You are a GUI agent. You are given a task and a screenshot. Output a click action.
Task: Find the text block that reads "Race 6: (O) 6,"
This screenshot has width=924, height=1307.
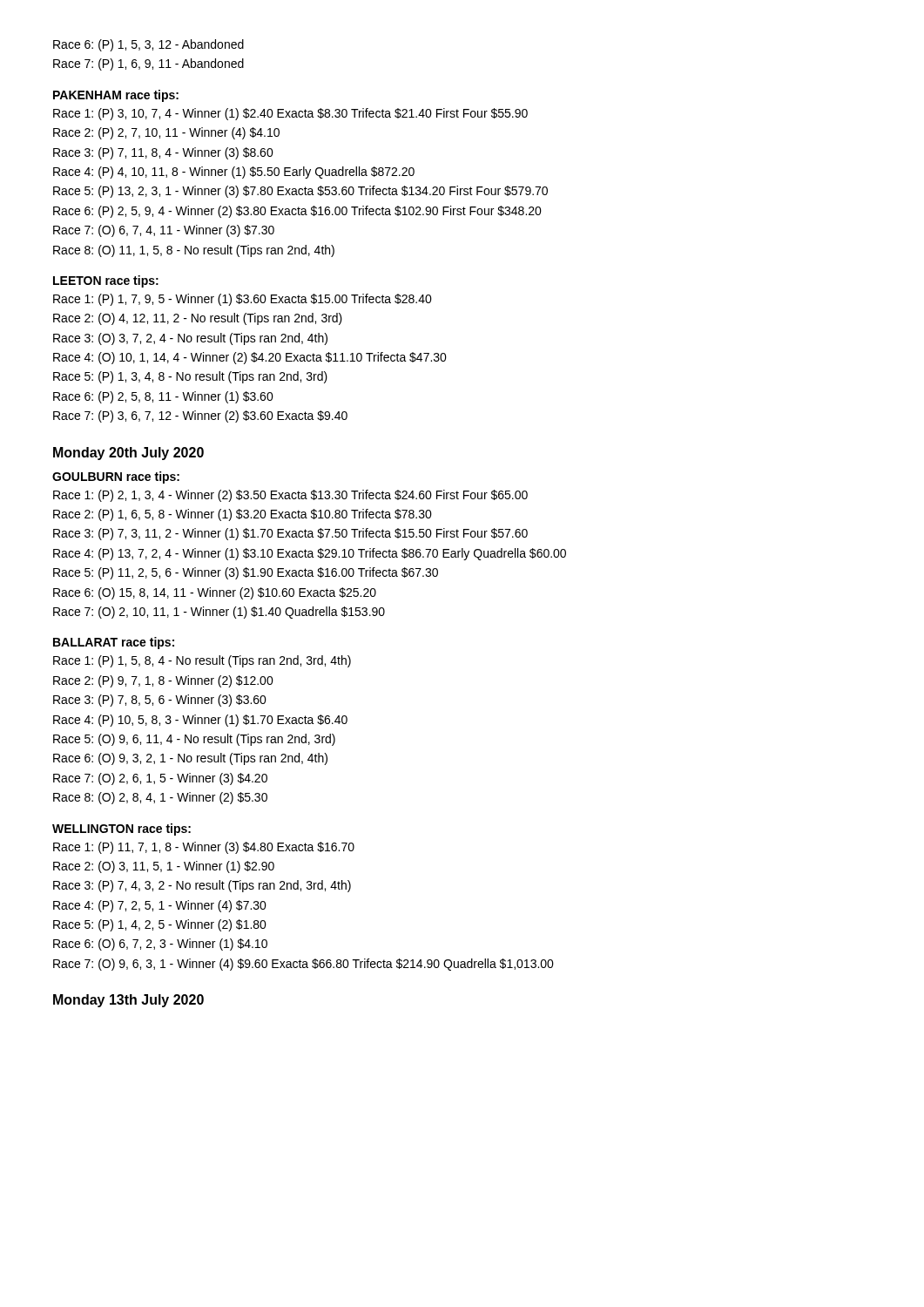(x=160, y=944)
